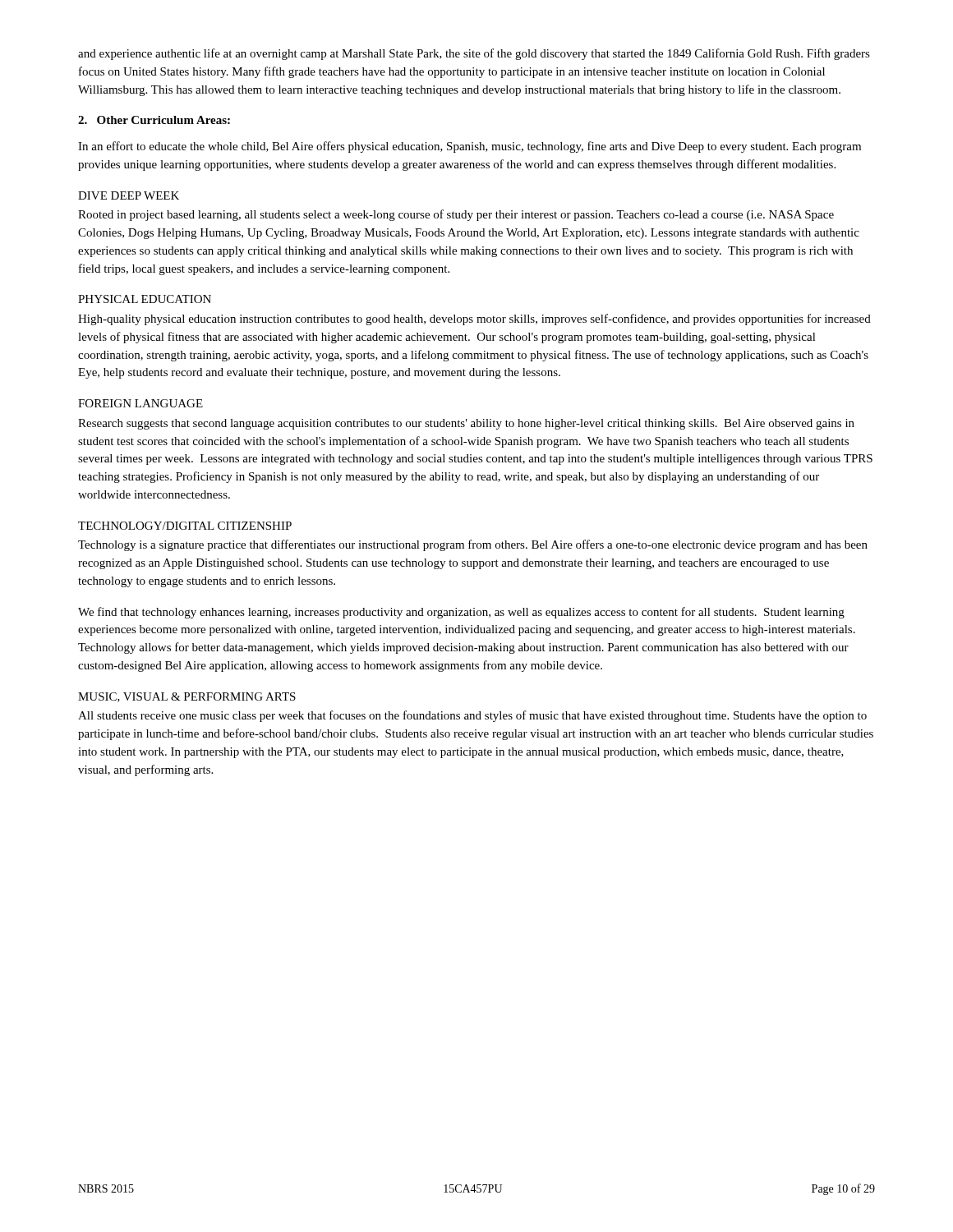This screenshot has height=1232, width=953.
Task: Locate the text starting "Research suggests that"
Action: (x=476, y=458)
